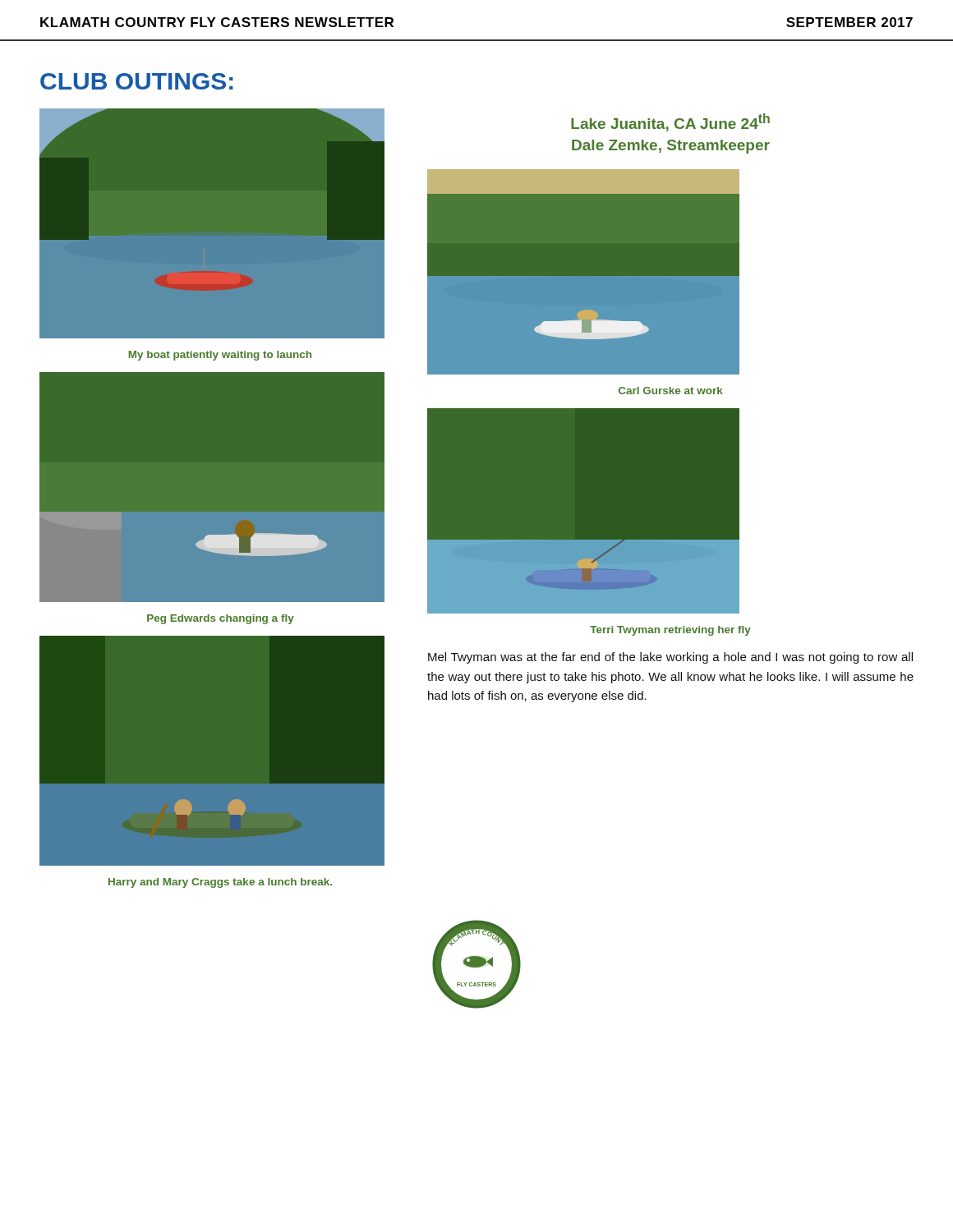The height and width of the screenshot is (1232, 953).
Task: Find the caption with the text "Peg Edwards changing a fly"
Action: [x=220, y=618]
